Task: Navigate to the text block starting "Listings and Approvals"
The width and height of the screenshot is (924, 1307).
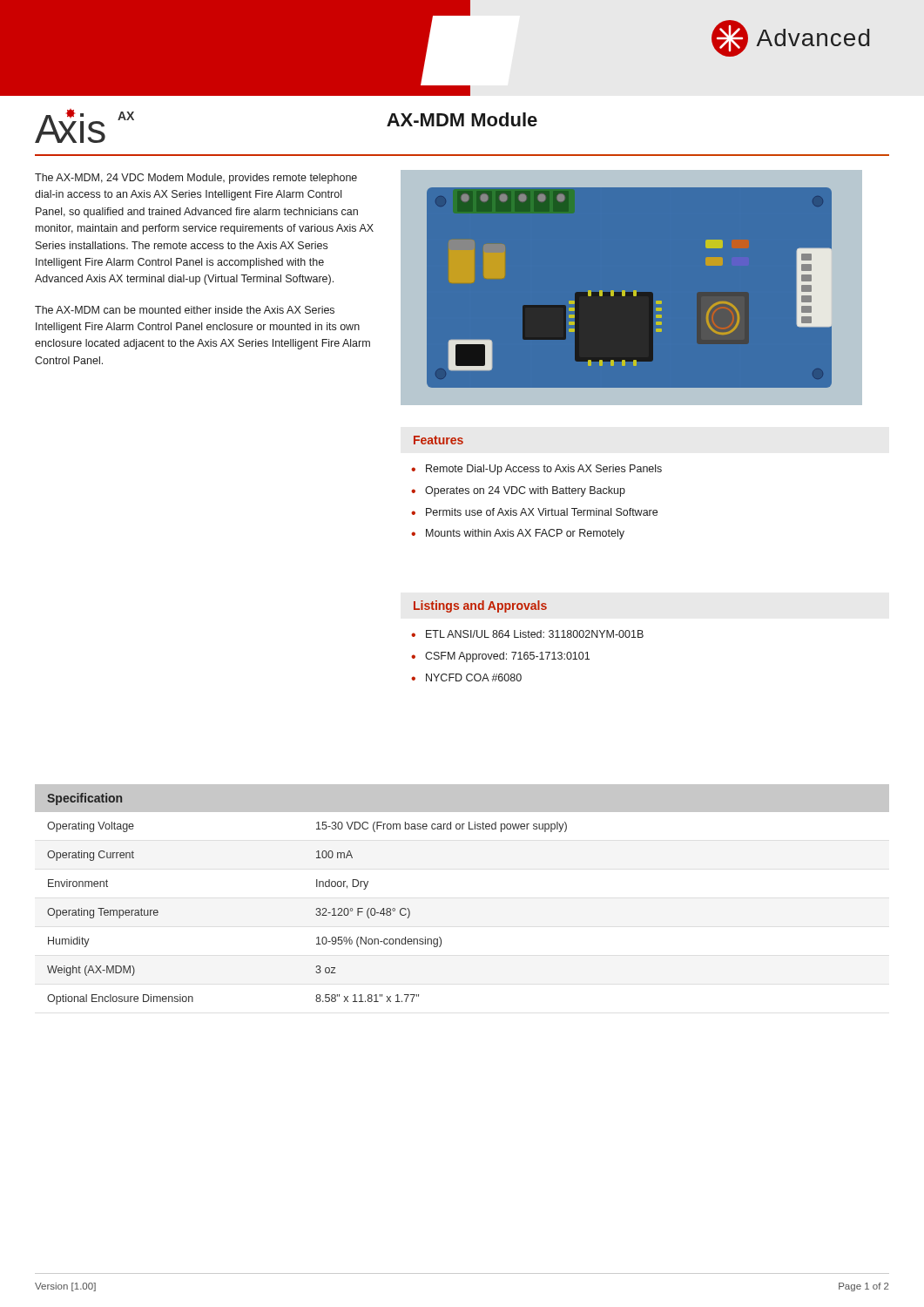Action: coord(480,606)
